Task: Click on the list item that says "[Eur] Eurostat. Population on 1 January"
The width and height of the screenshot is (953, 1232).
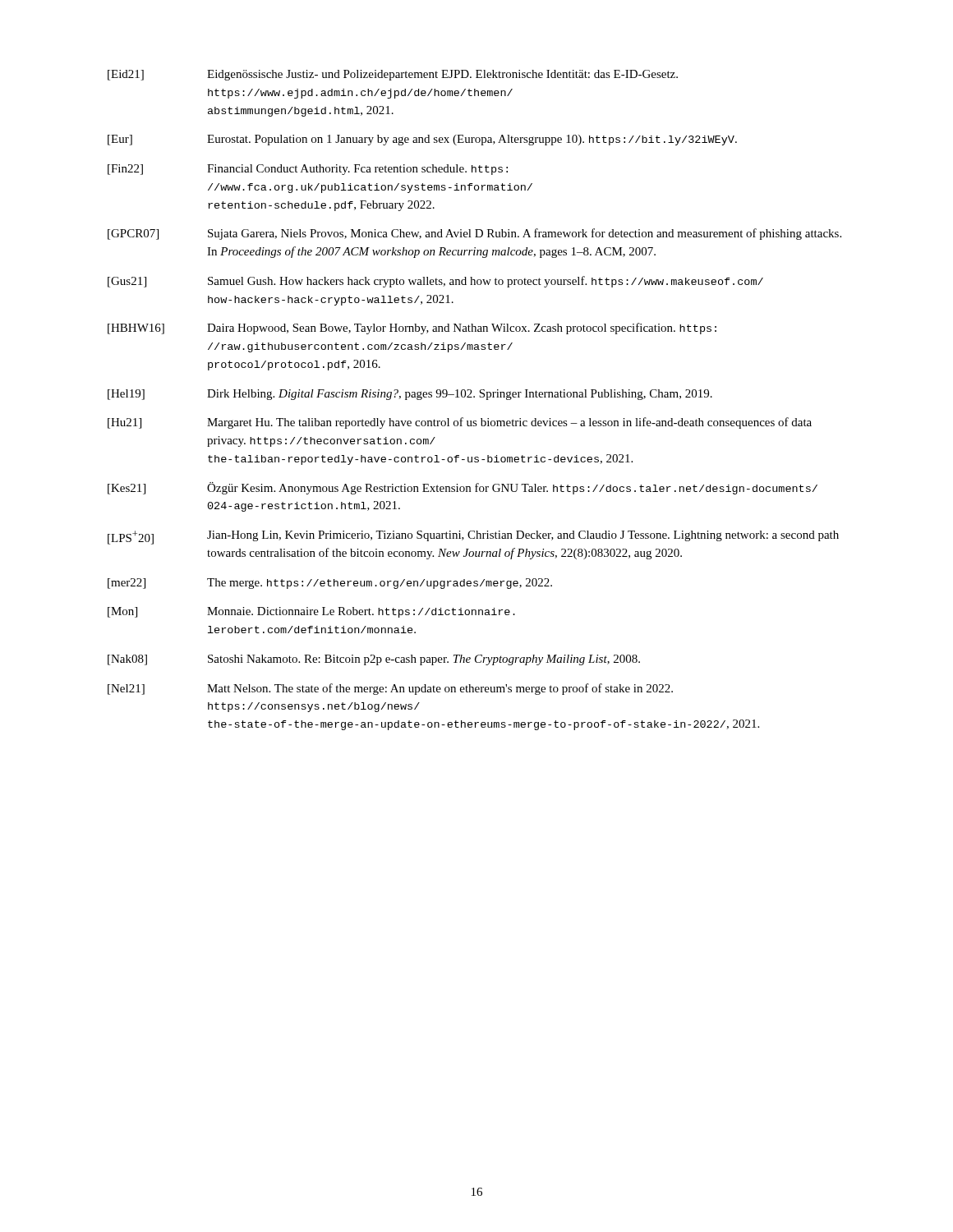Action: click(476, 140)
